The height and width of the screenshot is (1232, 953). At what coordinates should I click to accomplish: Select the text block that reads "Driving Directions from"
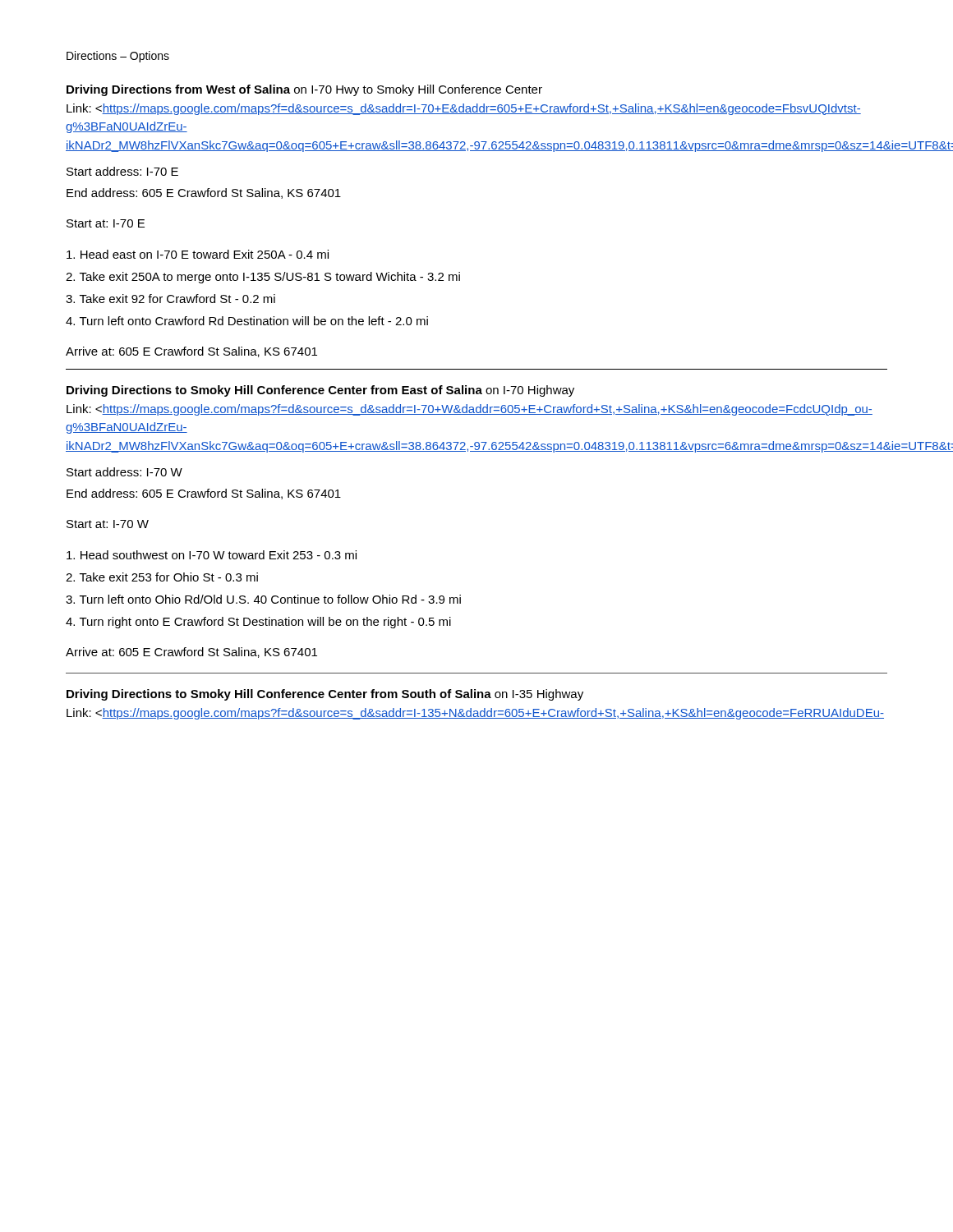tap(476, 117)
